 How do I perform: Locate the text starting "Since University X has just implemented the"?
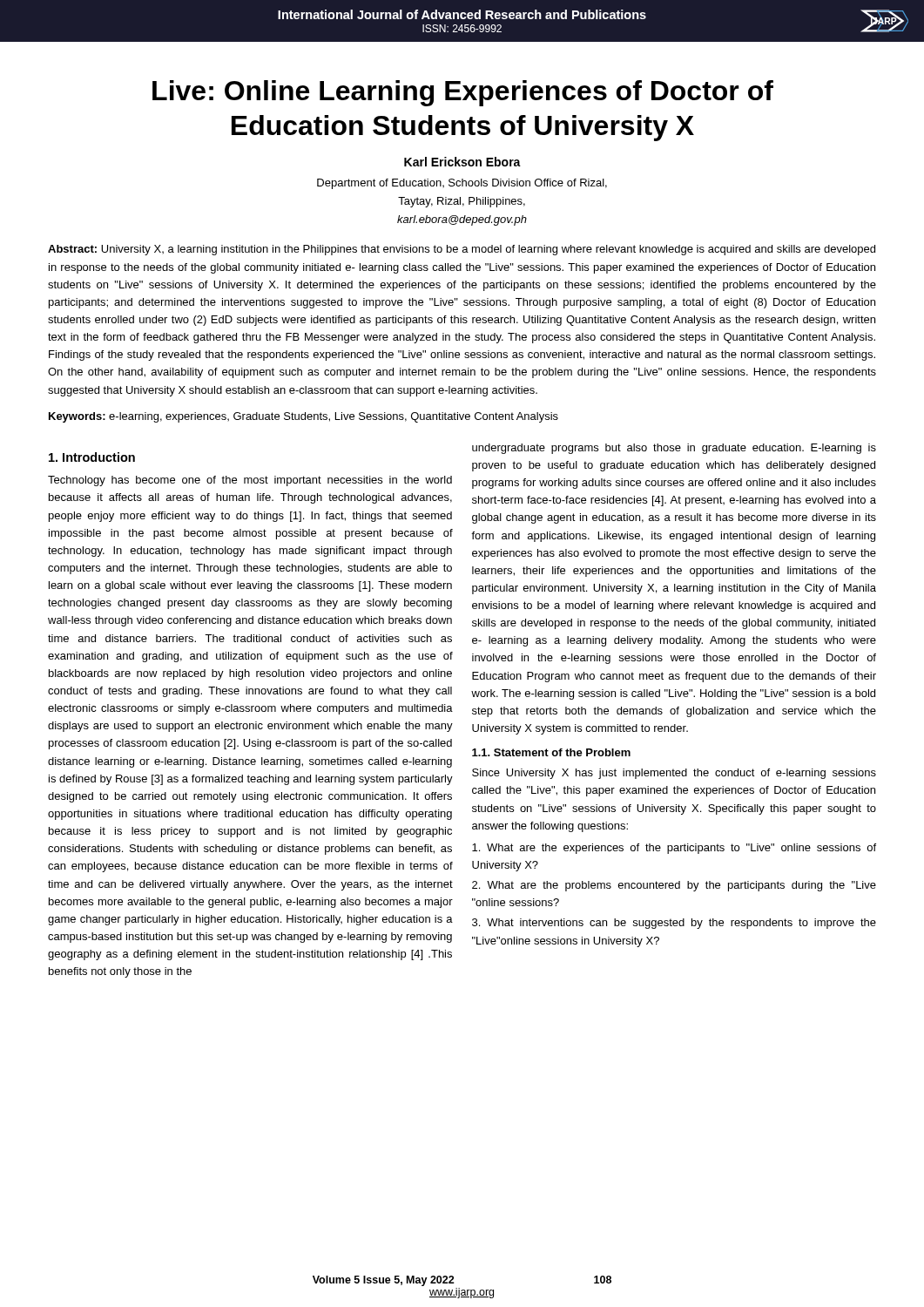[674, 799]
